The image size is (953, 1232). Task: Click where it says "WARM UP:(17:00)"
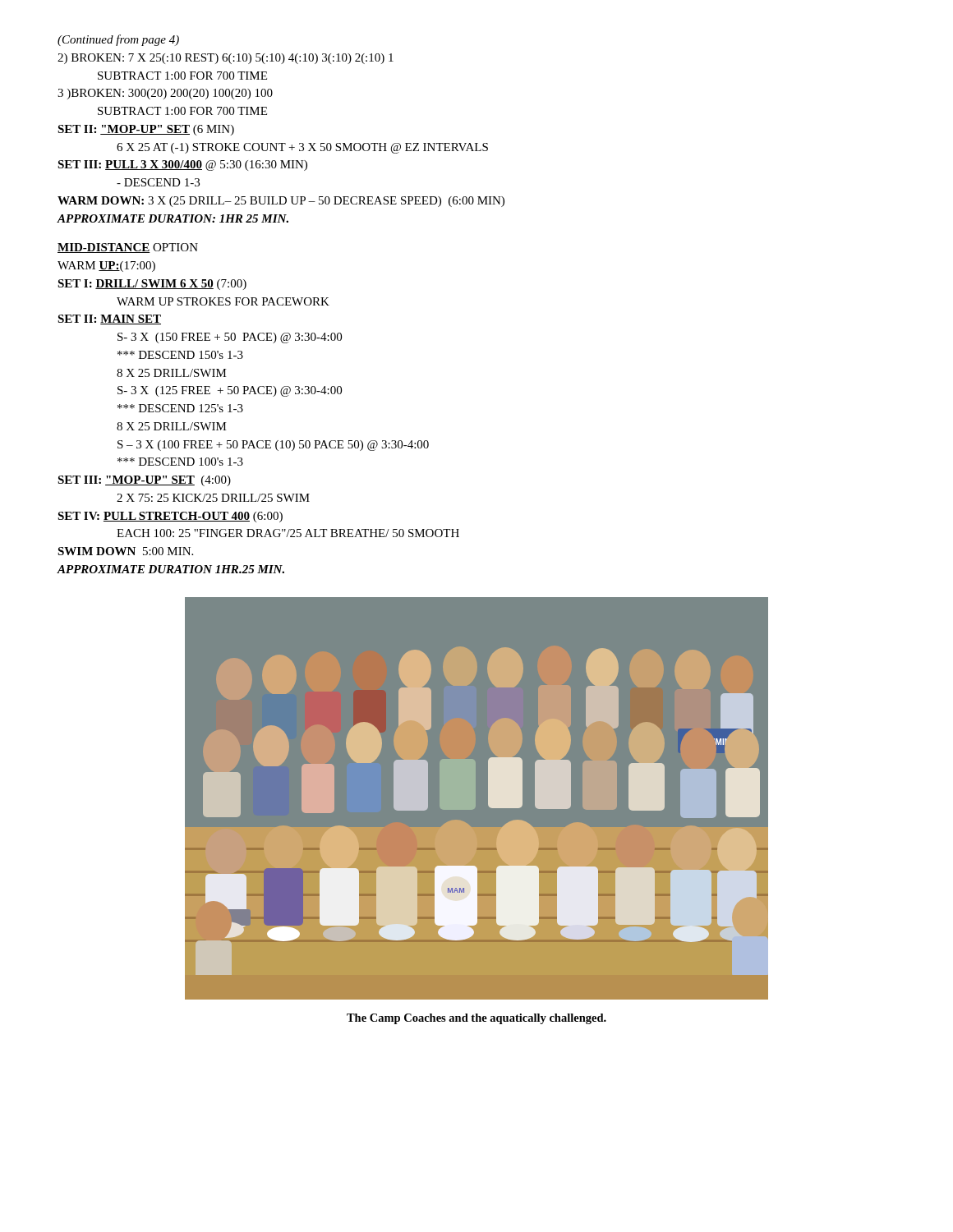click(107, 265)
